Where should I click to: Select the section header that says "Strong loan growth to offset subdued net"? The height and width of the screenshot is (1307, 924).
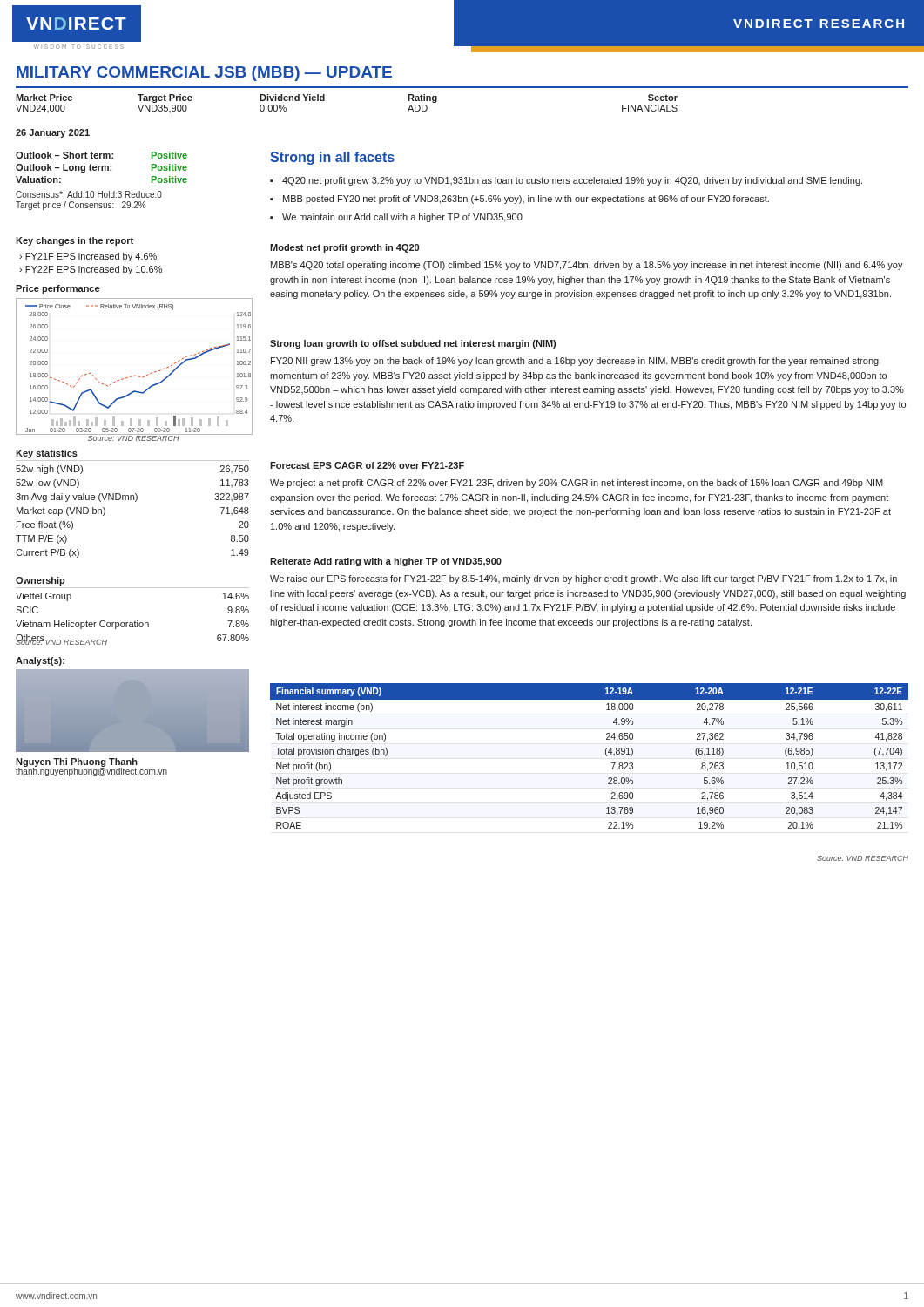413,343
